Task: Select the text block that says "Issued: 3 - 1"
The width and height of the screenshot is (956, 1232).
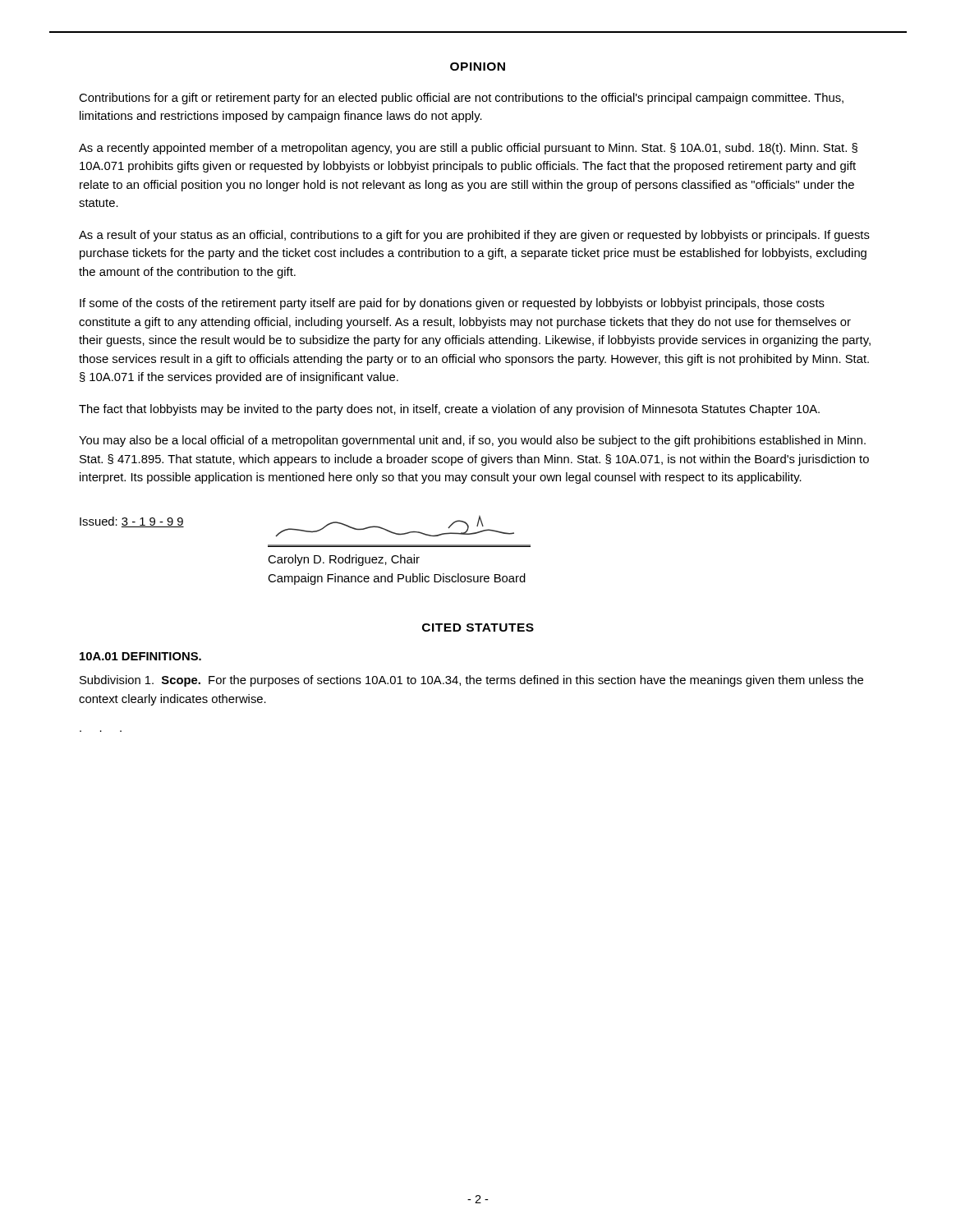Action: tap(131, 521)
